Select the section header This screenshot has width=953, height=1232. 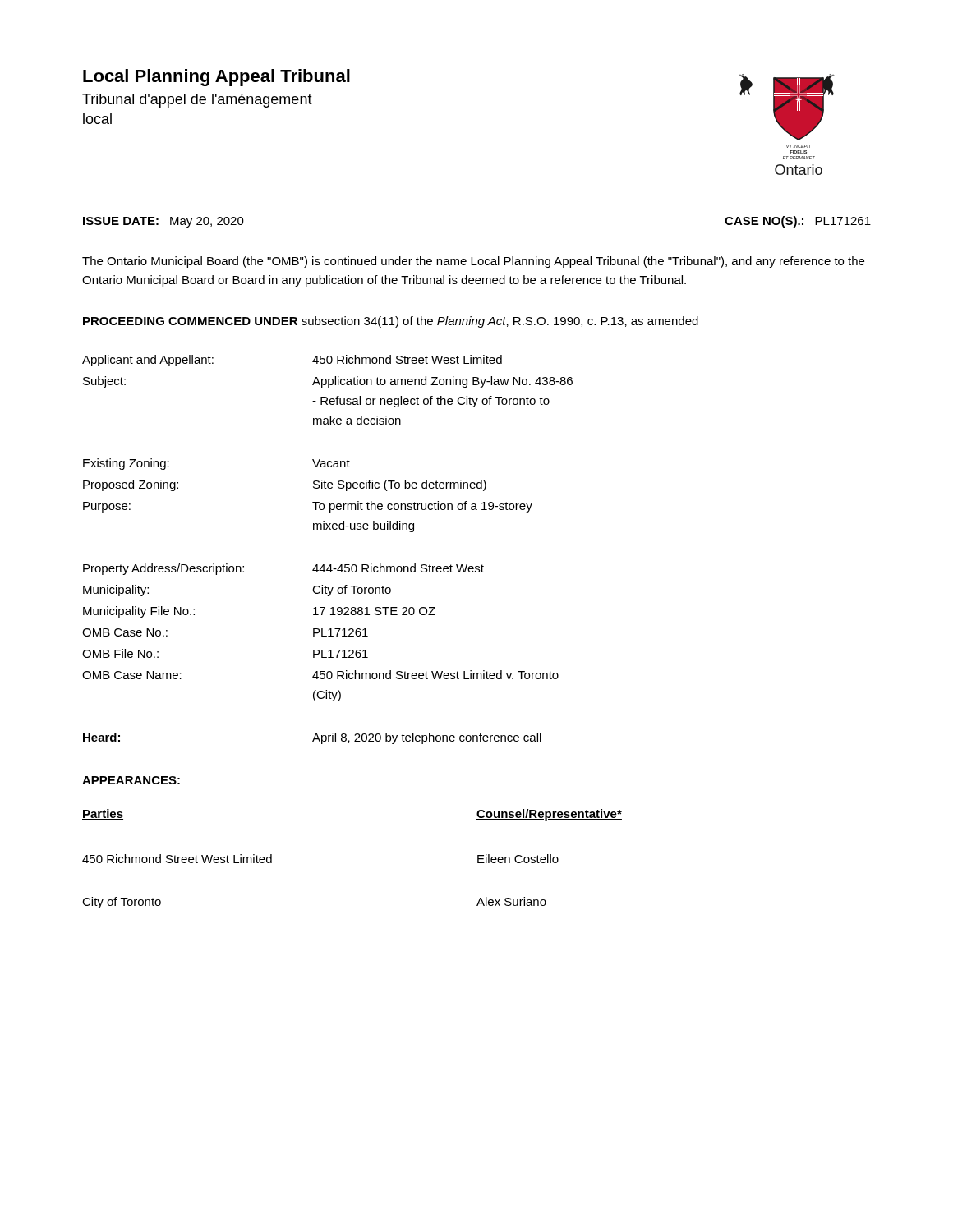131,780
